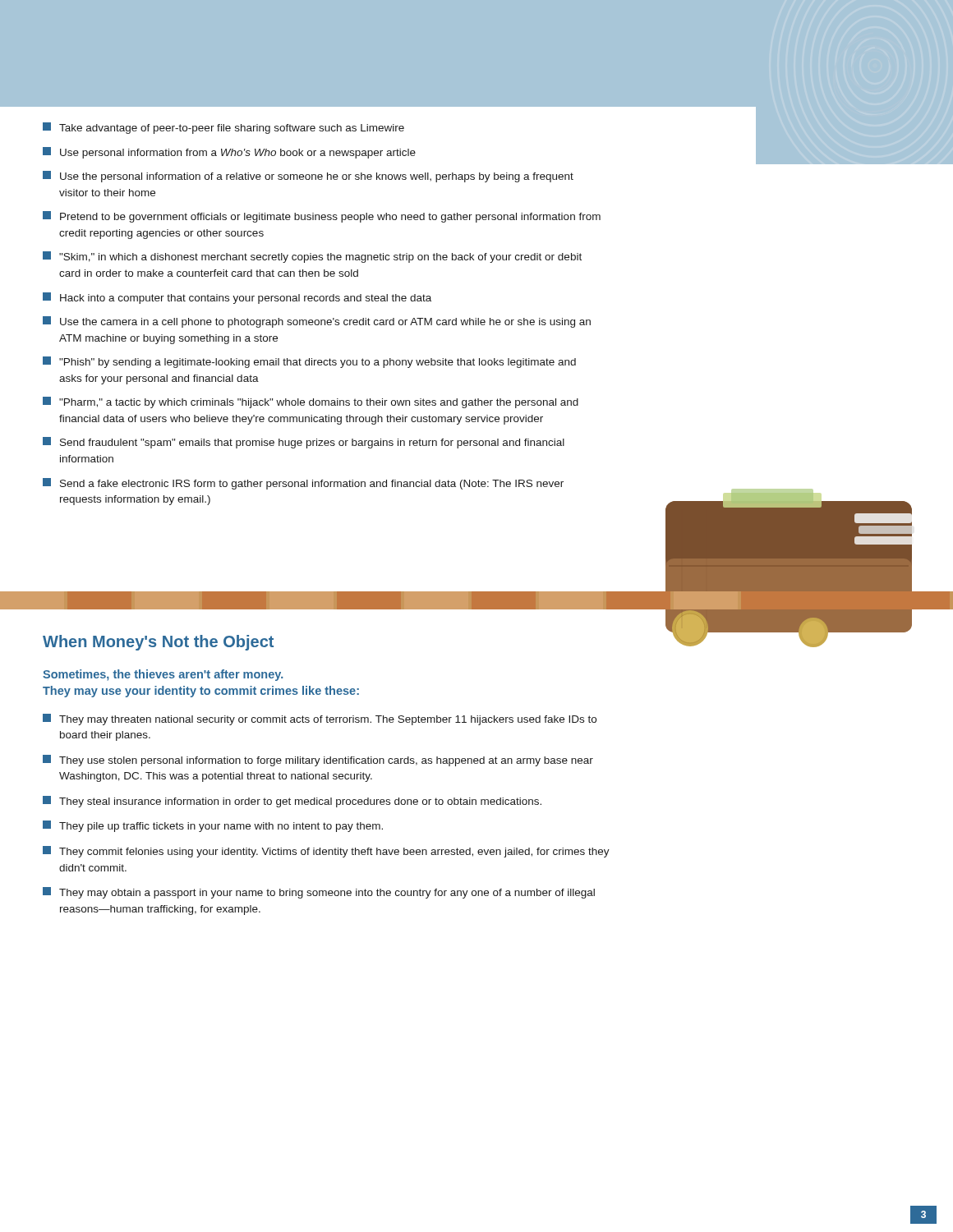Find the text block starting "Use the personal information of a relative"
Screen dimensions: 1232x953
coord(322,185)
